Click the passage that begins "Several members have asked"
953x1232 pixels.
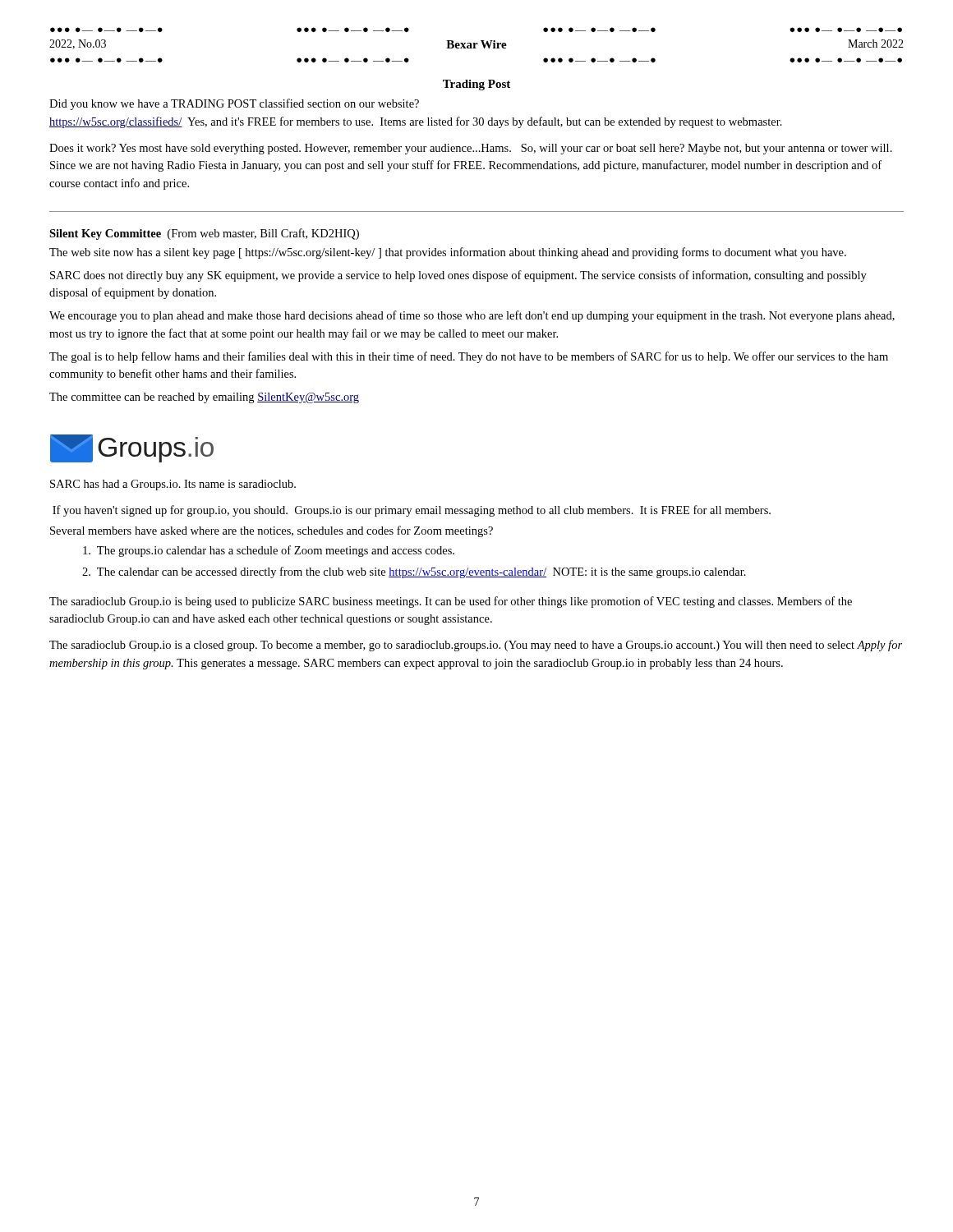tap(271, 531)
